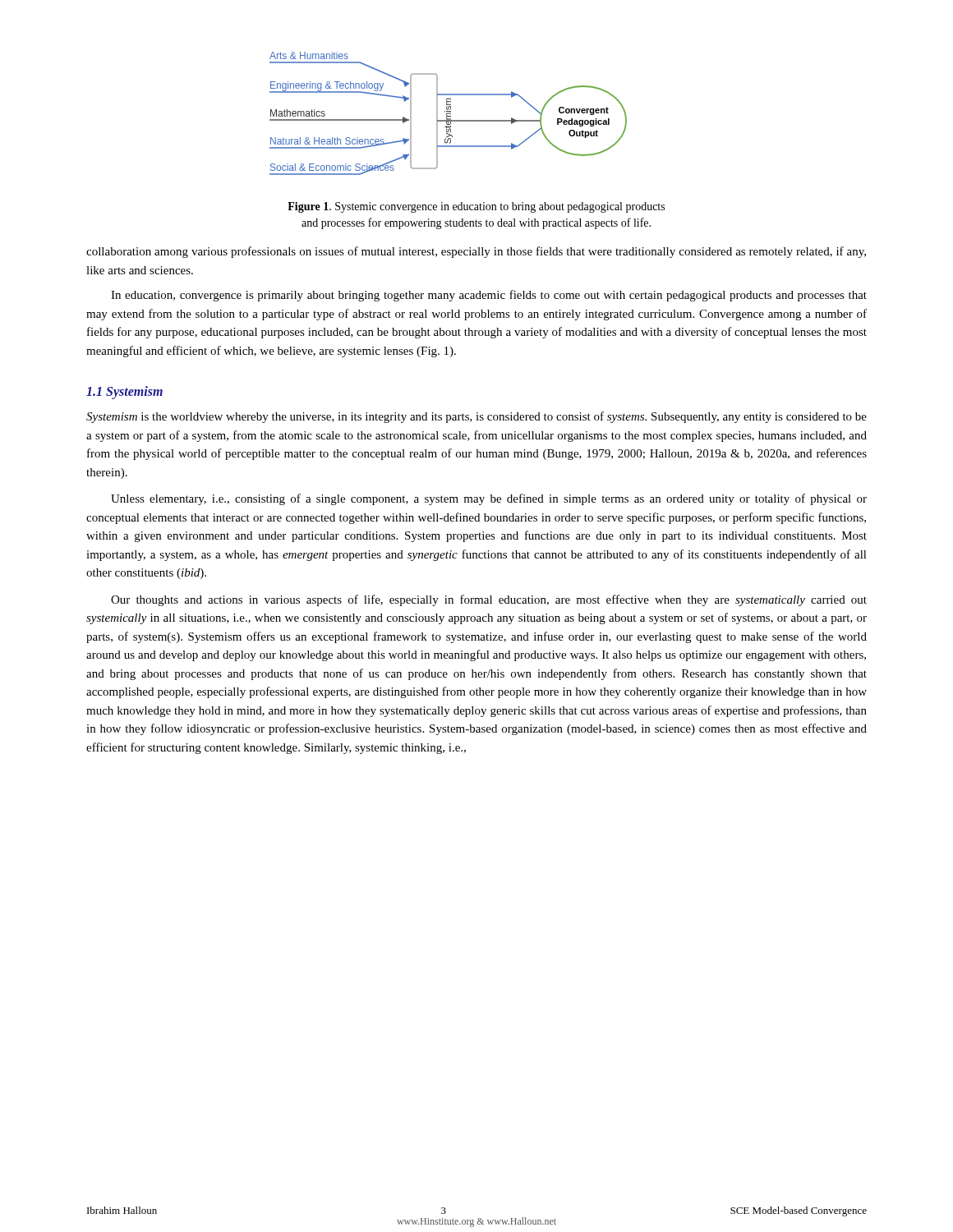Find the text starting "Our thoughts and actions in various aspects of"
This screenshot has width=953, height=1232.
click(x=476, y=673)
